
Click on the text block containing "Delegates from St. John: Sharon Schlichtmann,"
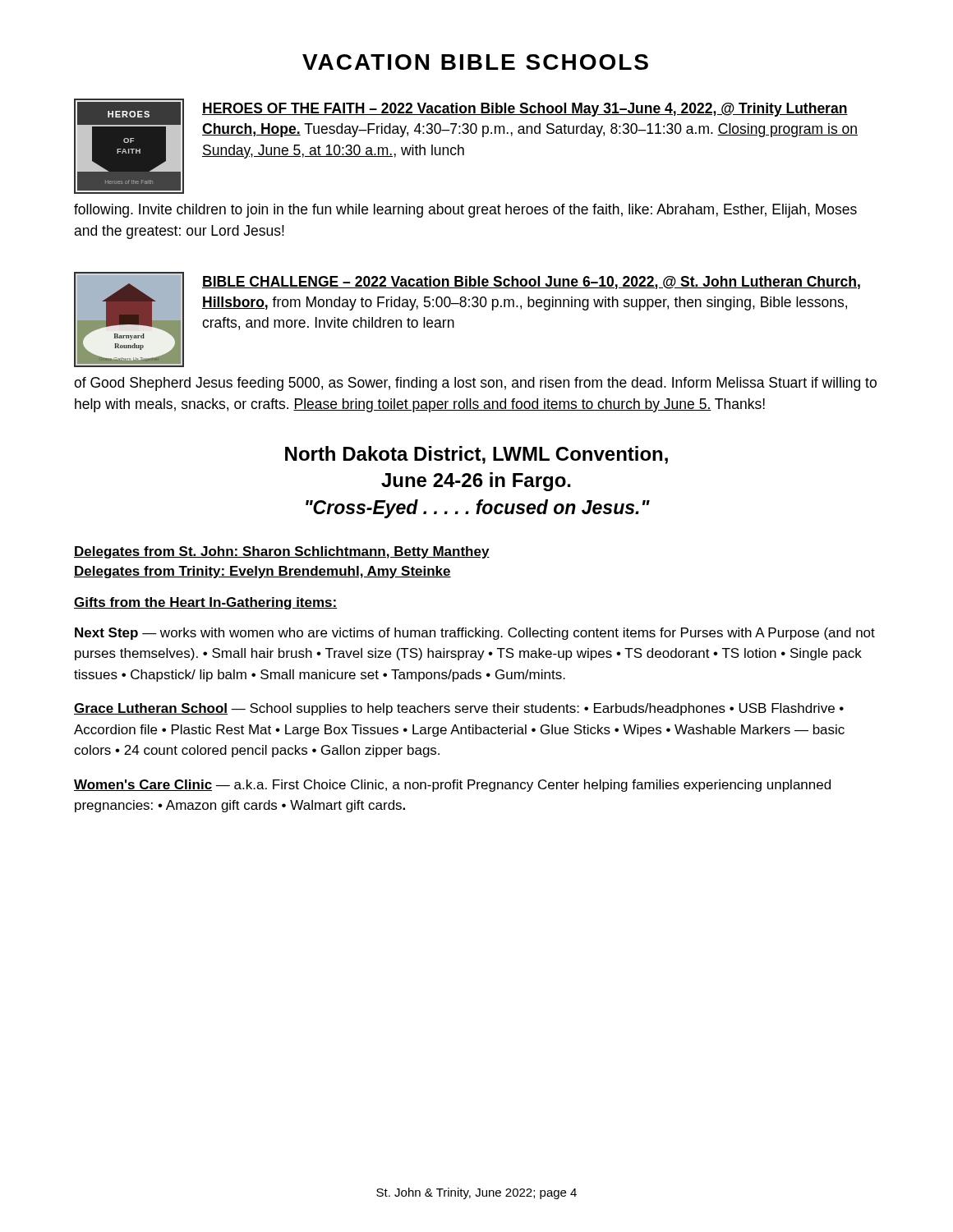click(476, 562)
